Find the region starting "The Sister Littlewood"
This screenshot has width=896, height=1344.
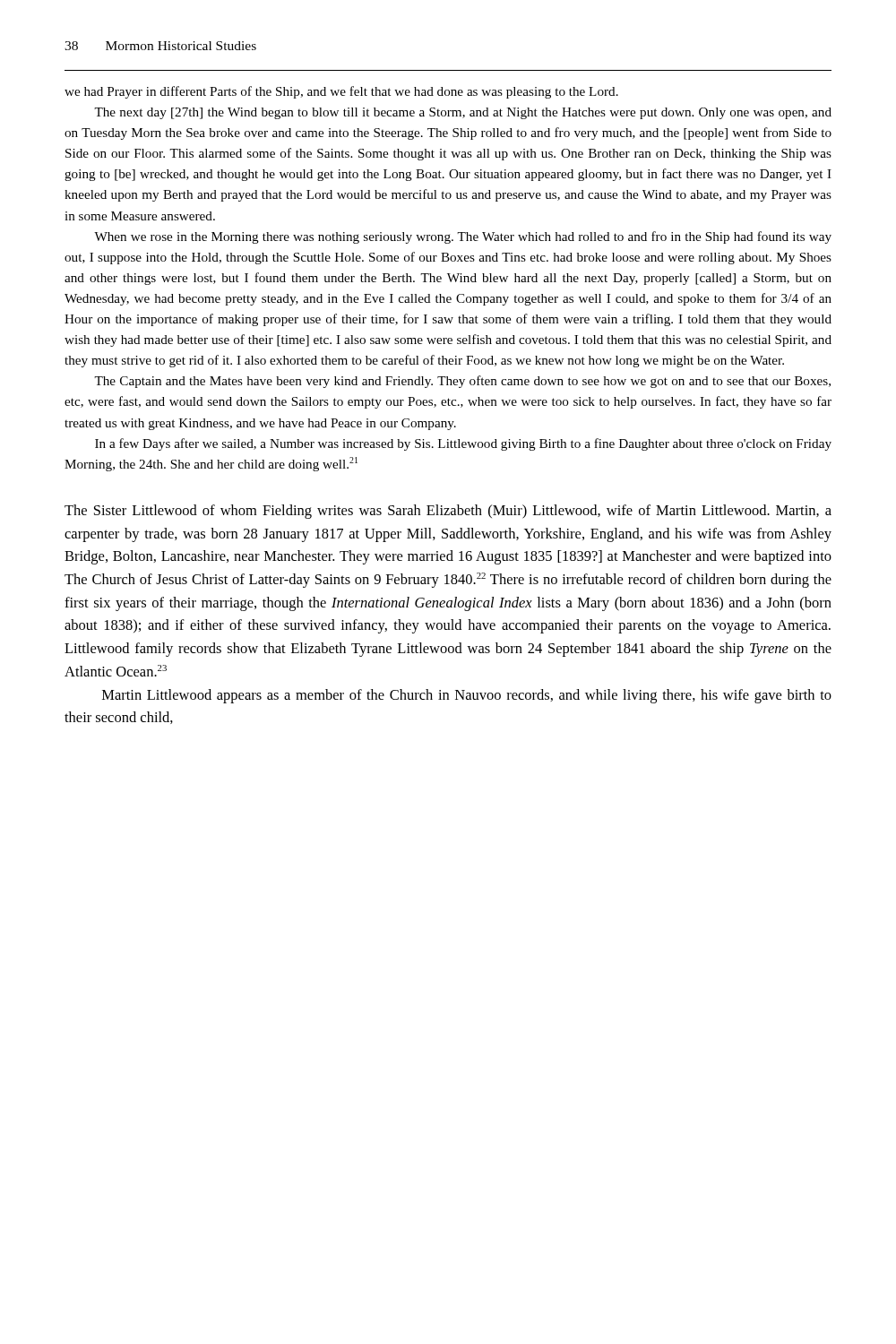(x=448, y=614)
